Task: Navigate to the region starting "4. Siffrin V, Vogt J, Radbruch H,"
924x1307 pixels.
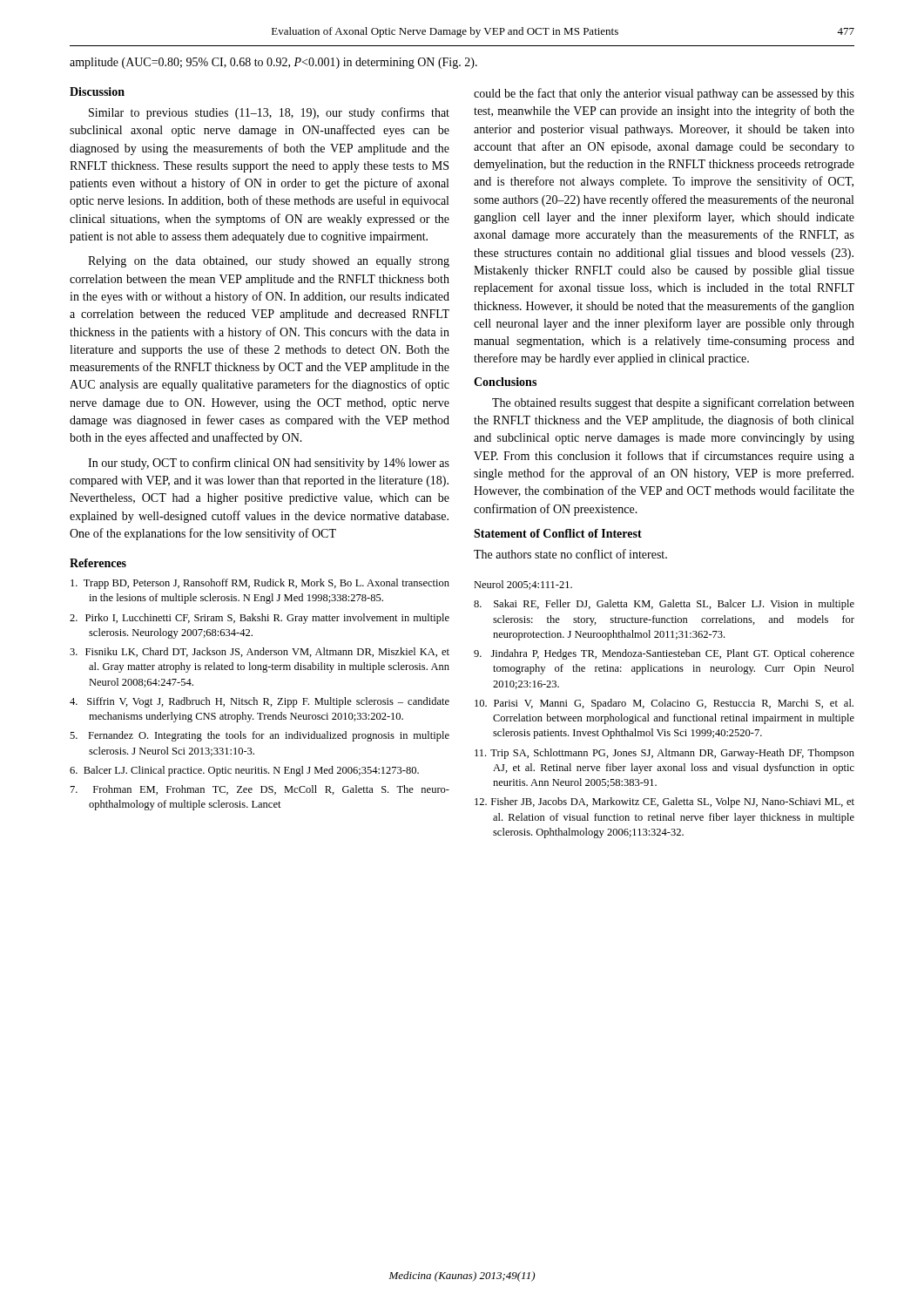Action: click(x=260, y=709)
